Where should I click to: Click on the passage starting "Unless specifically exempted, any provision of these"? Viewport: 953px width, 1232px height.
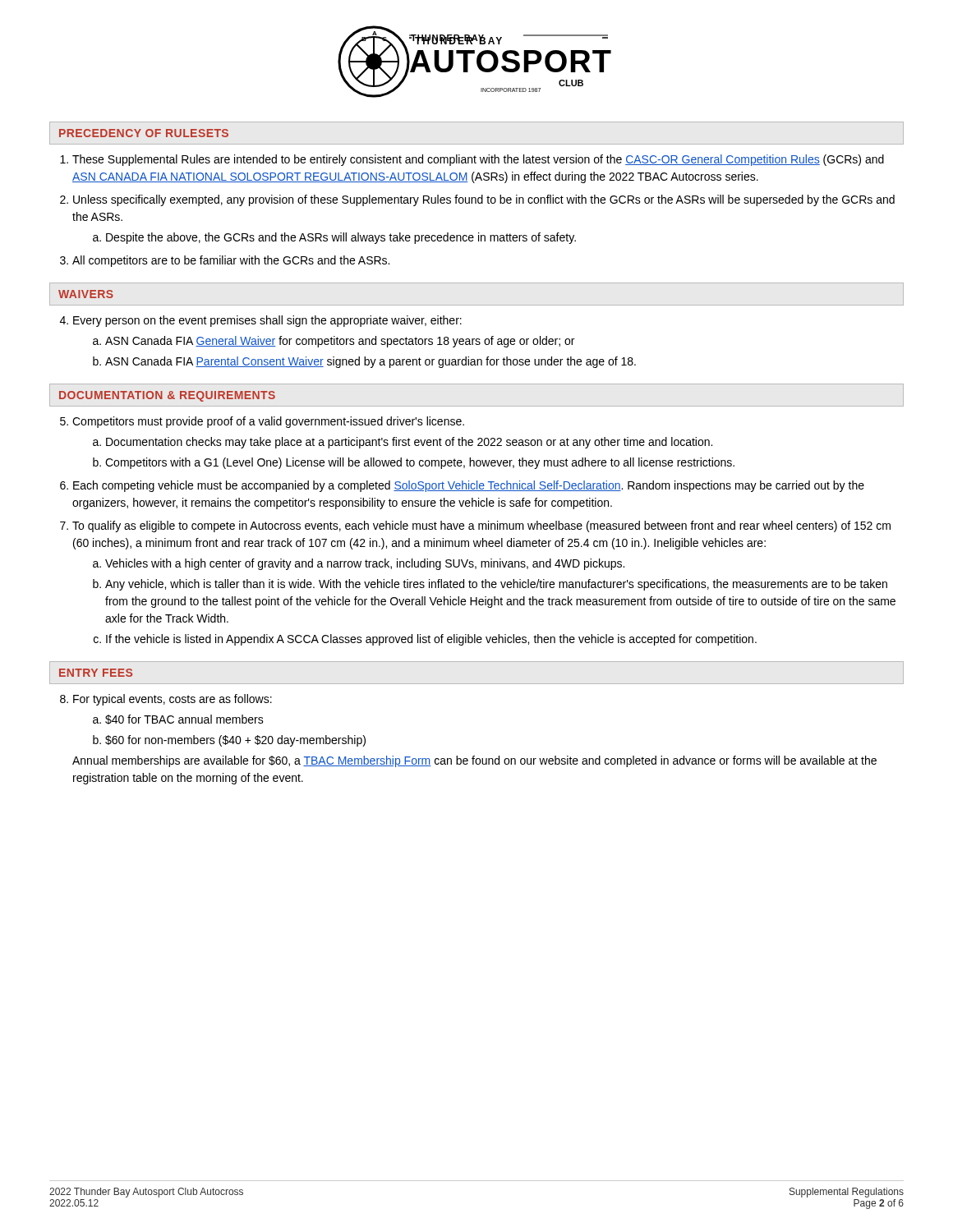pyautogui.click(x=484, y=200)
